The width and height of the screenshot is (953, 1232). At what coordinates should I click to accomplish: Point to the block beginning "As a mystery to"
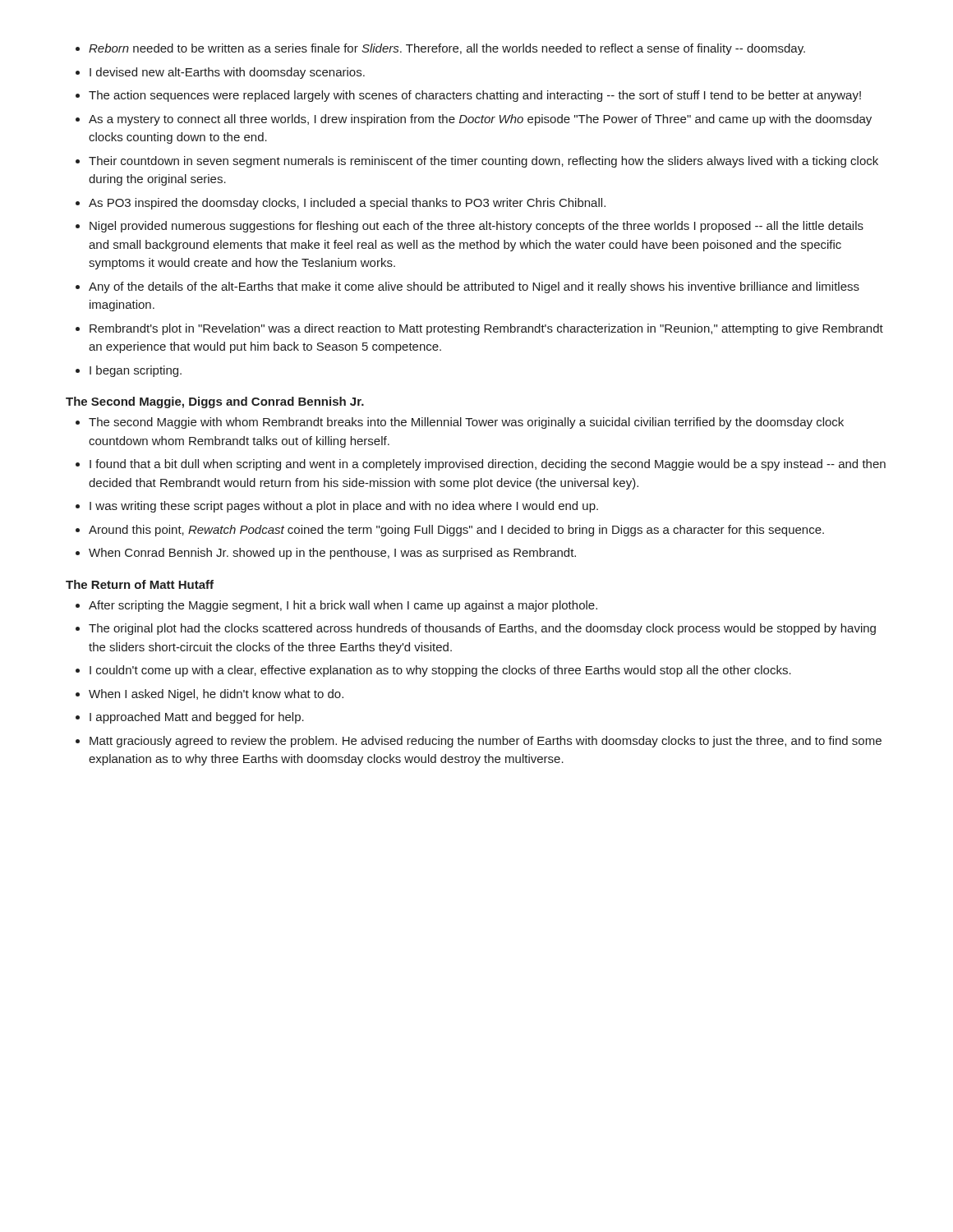tap(488, 128)
